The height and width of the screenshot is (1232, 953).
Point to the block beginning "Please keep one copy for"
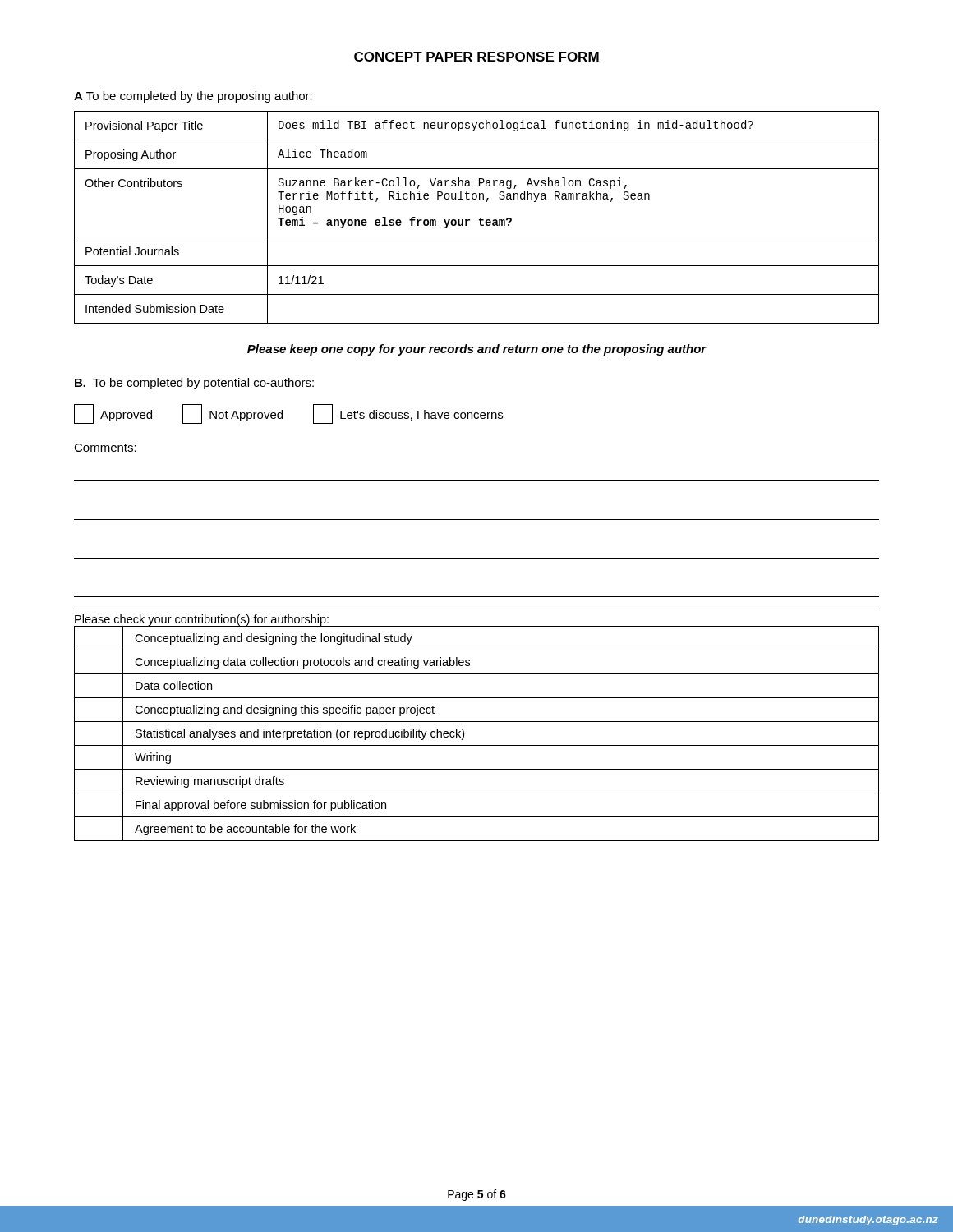[476, 349]
